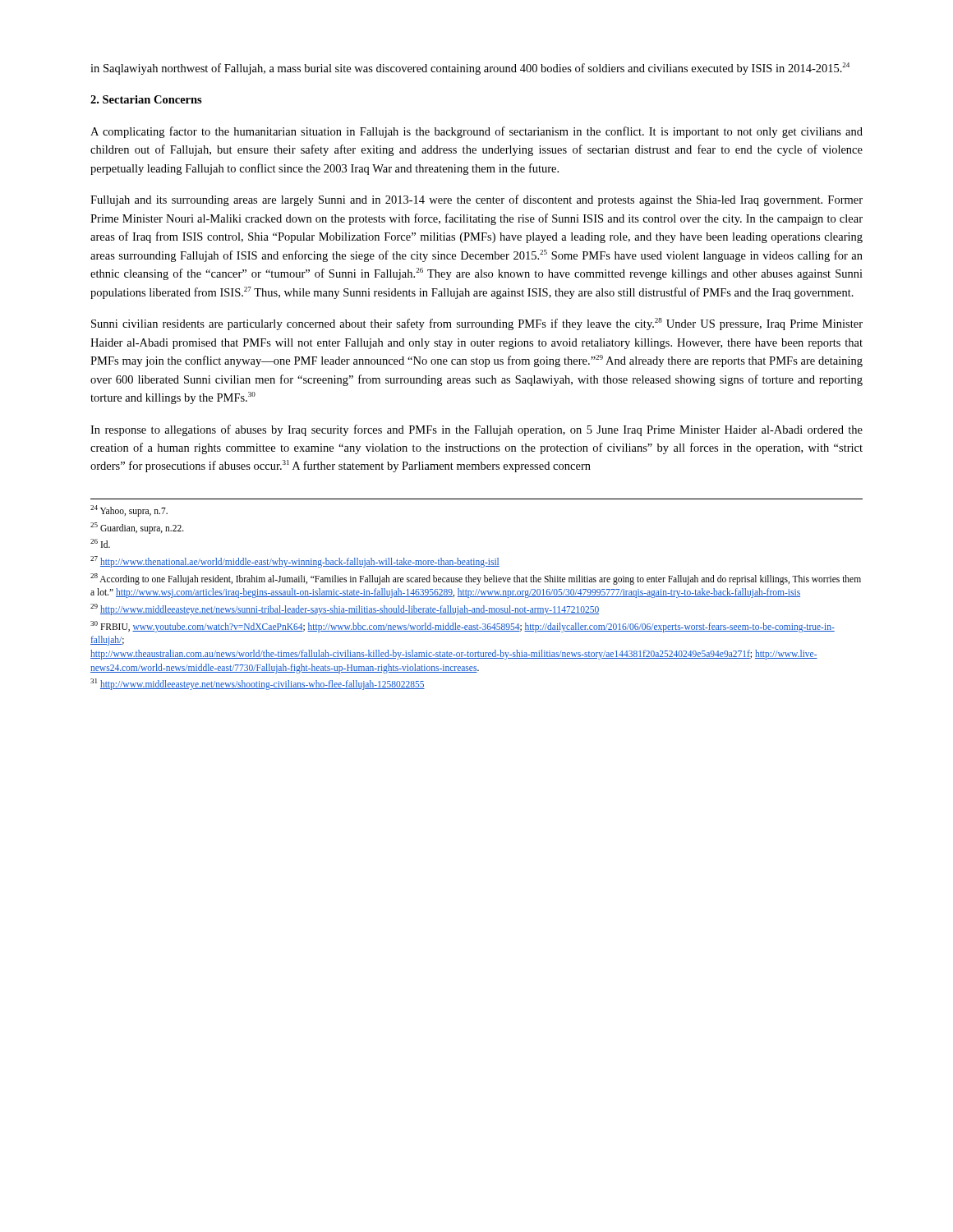The width and height of the screenshot is (953, 1232).
Task: Click where it says "25 Guardian, supra, n.22."
Action: [x=137, y=528]
